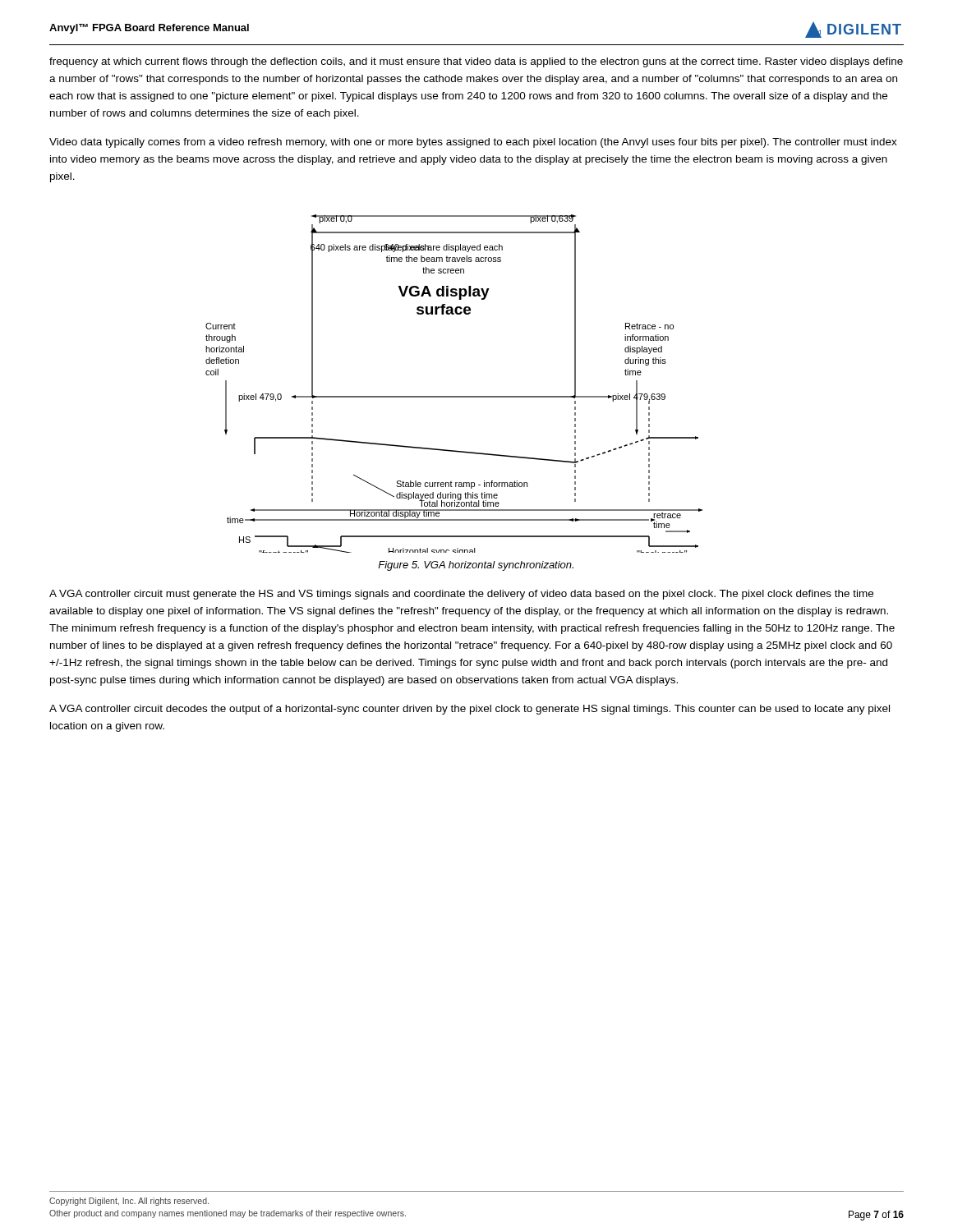Locate the block starting "A VGA controller circuit must"
The height and width of the screenshot is (1232, 953).
coord(472,637)
